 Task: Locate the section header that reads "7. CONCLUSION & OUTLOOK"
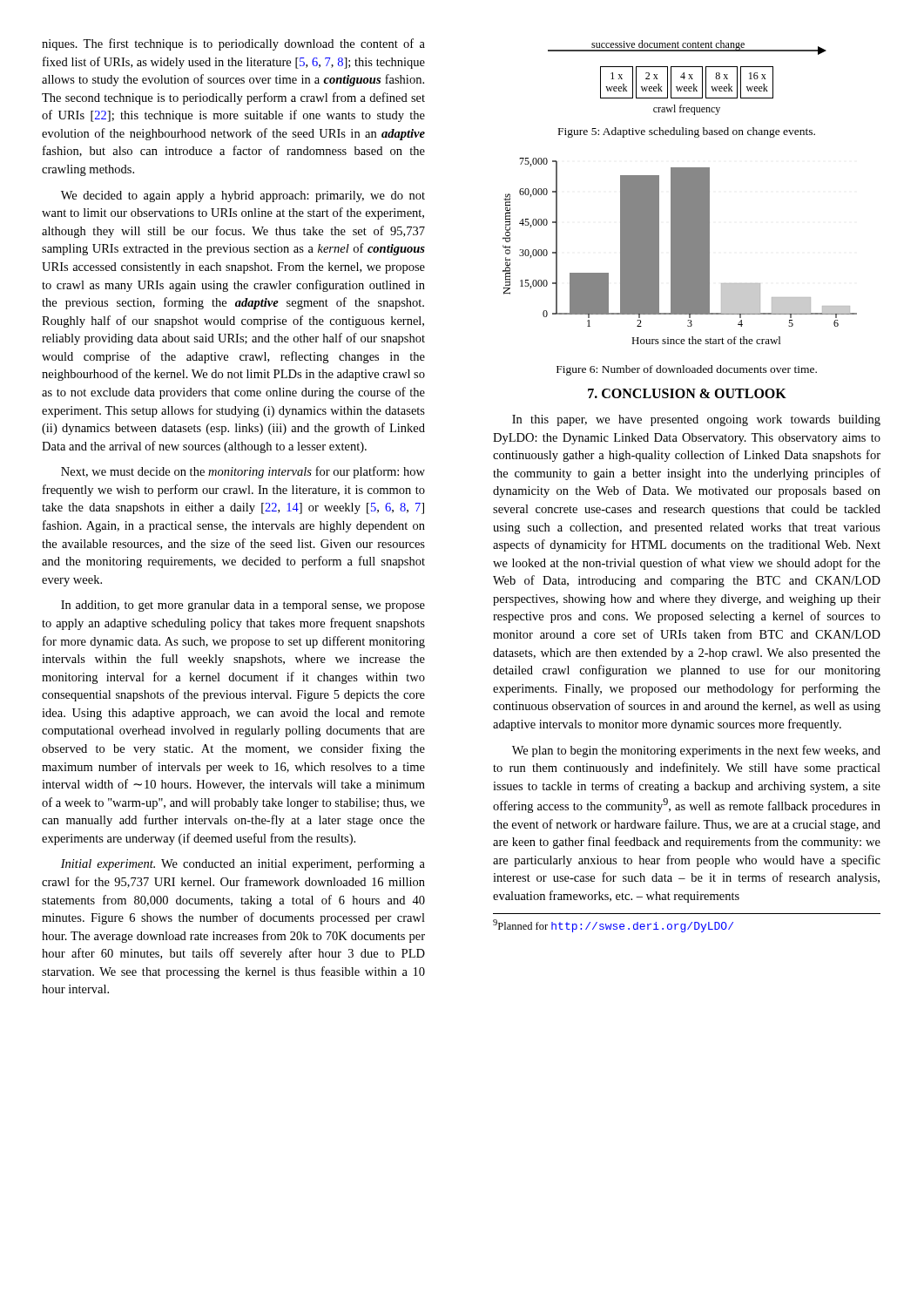687,393
